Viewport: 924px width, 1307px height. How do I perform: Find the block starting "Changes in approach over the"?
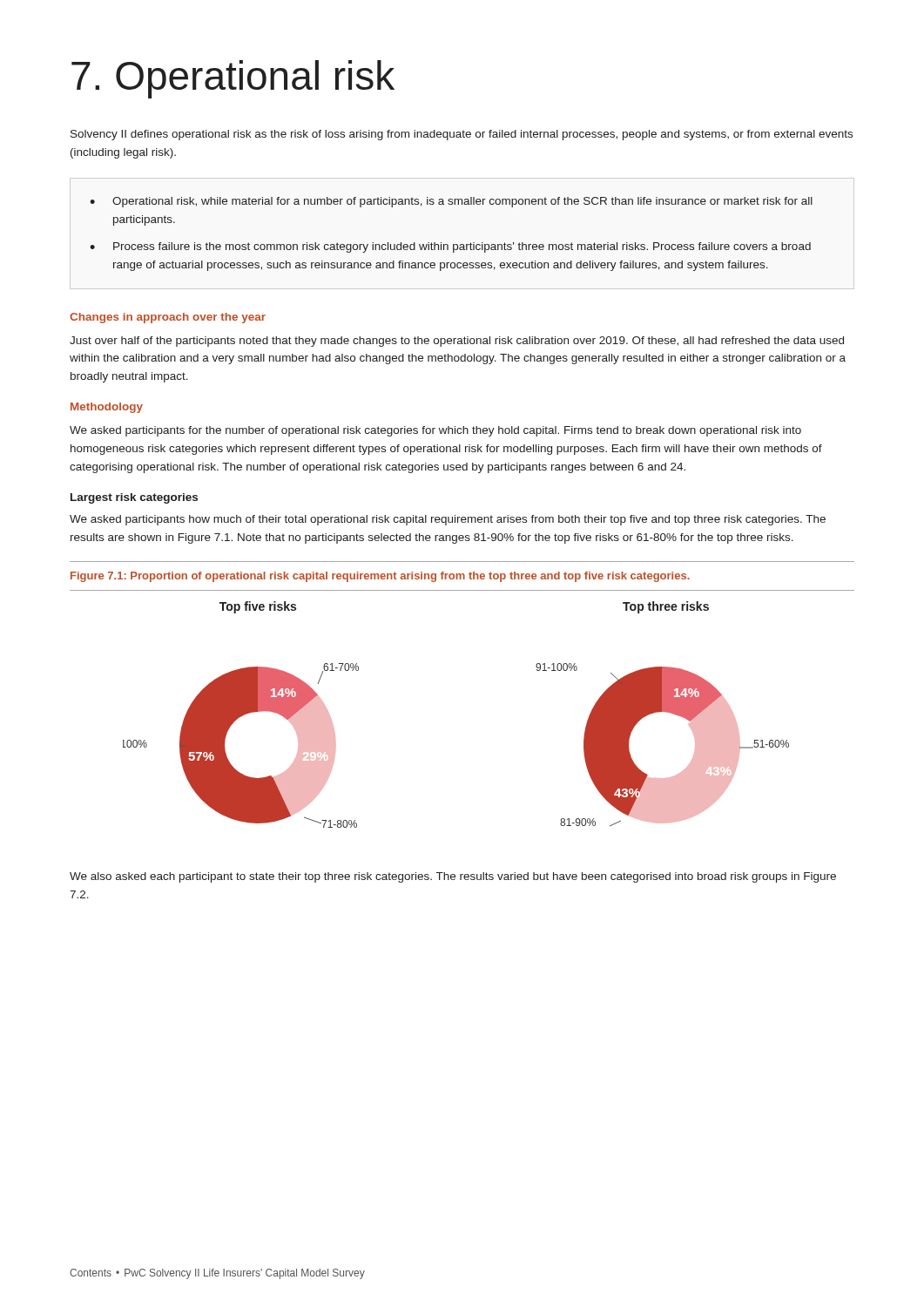coord(168,316)
